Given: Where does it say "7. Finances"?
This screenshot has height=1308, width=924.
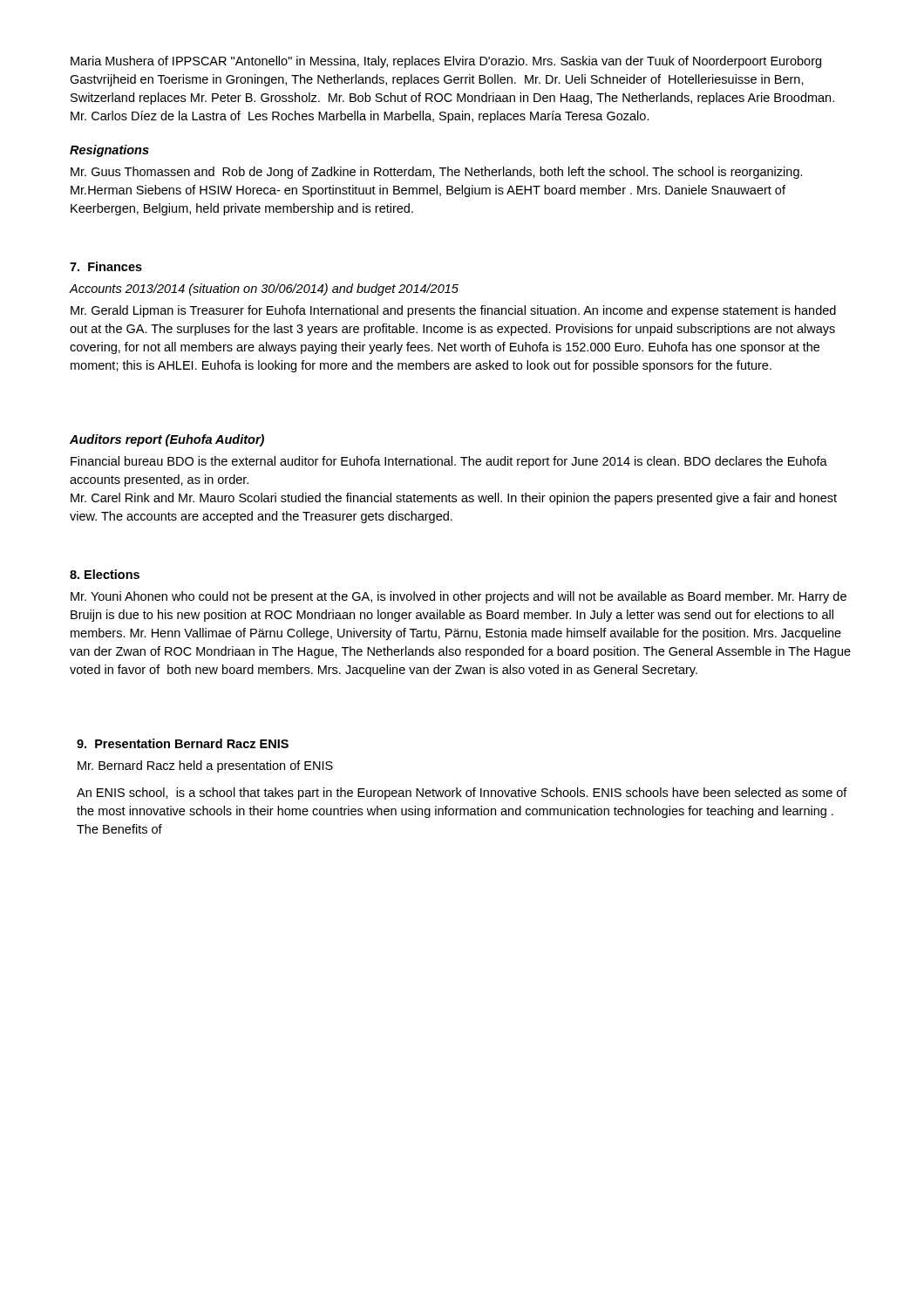Looking at the screenshot, I should (106, 267).
